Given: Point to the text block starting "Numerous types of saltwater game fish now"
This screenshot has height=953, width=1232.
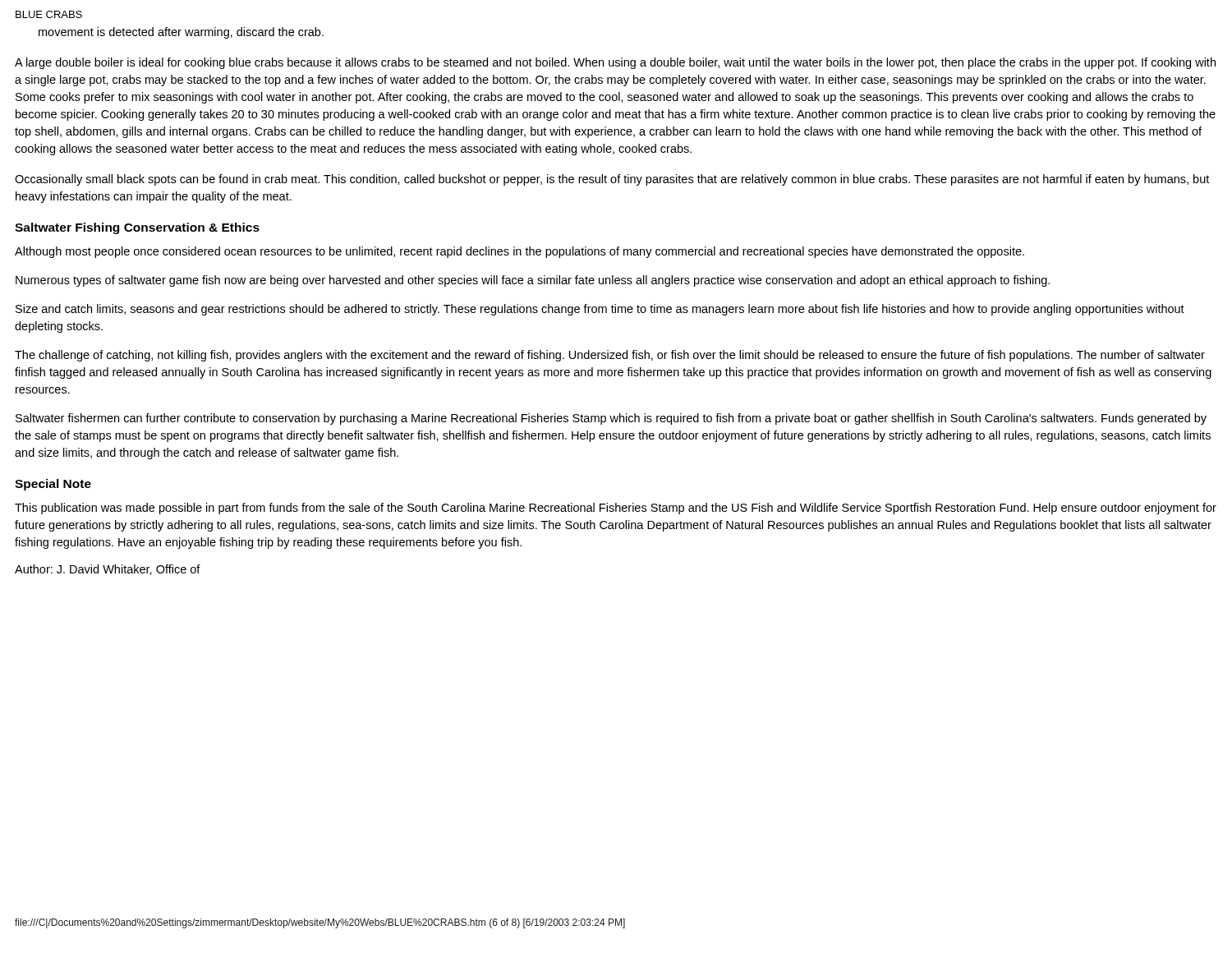Looking at the screenshot, I should (x=533, y=280).
